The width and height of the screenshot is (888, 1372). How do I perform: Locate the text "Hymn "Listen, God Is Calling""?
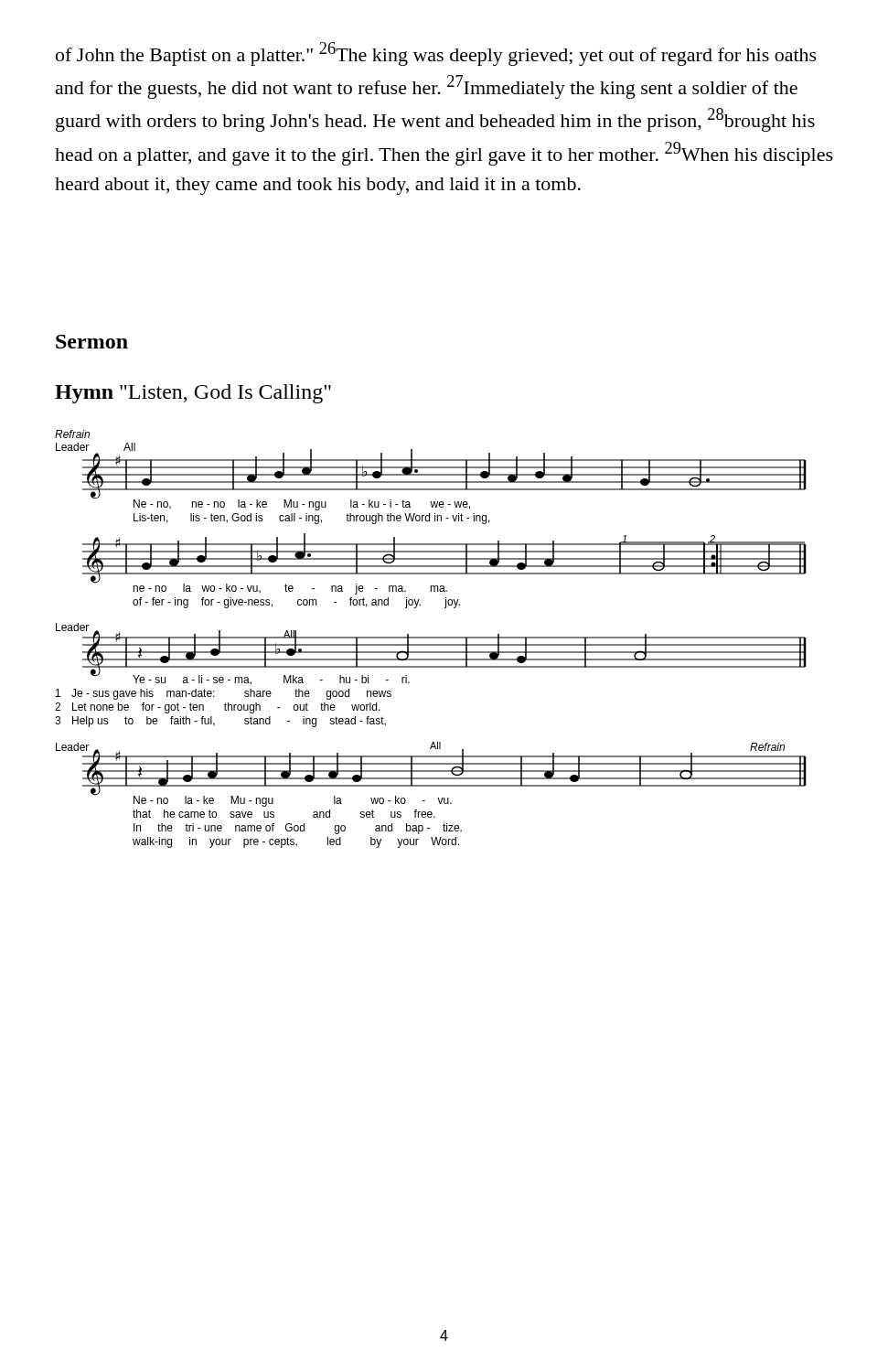pos(193,392)
